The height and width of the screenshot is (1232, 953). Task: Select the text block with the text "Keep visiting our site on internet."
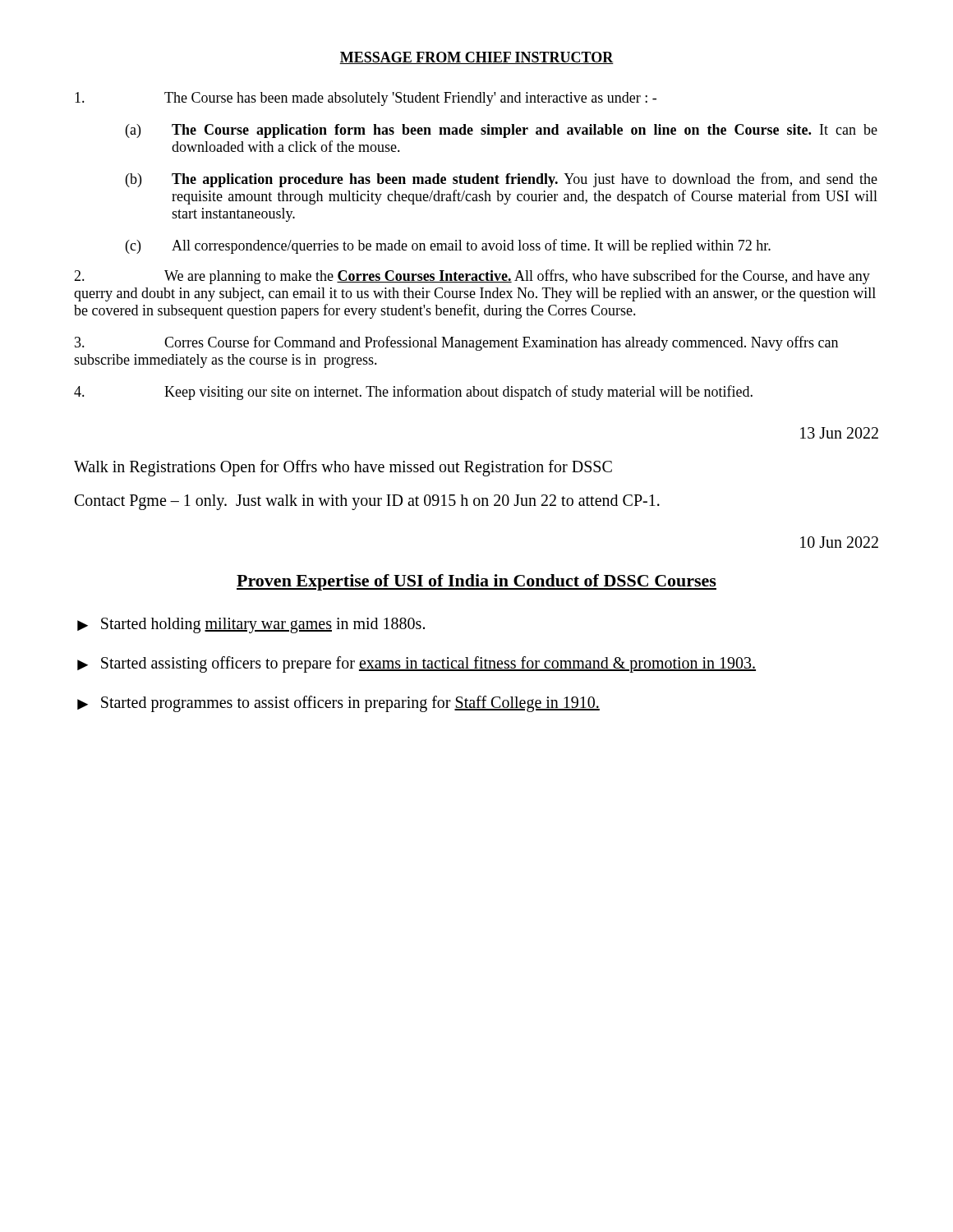(x=414, y=392)
